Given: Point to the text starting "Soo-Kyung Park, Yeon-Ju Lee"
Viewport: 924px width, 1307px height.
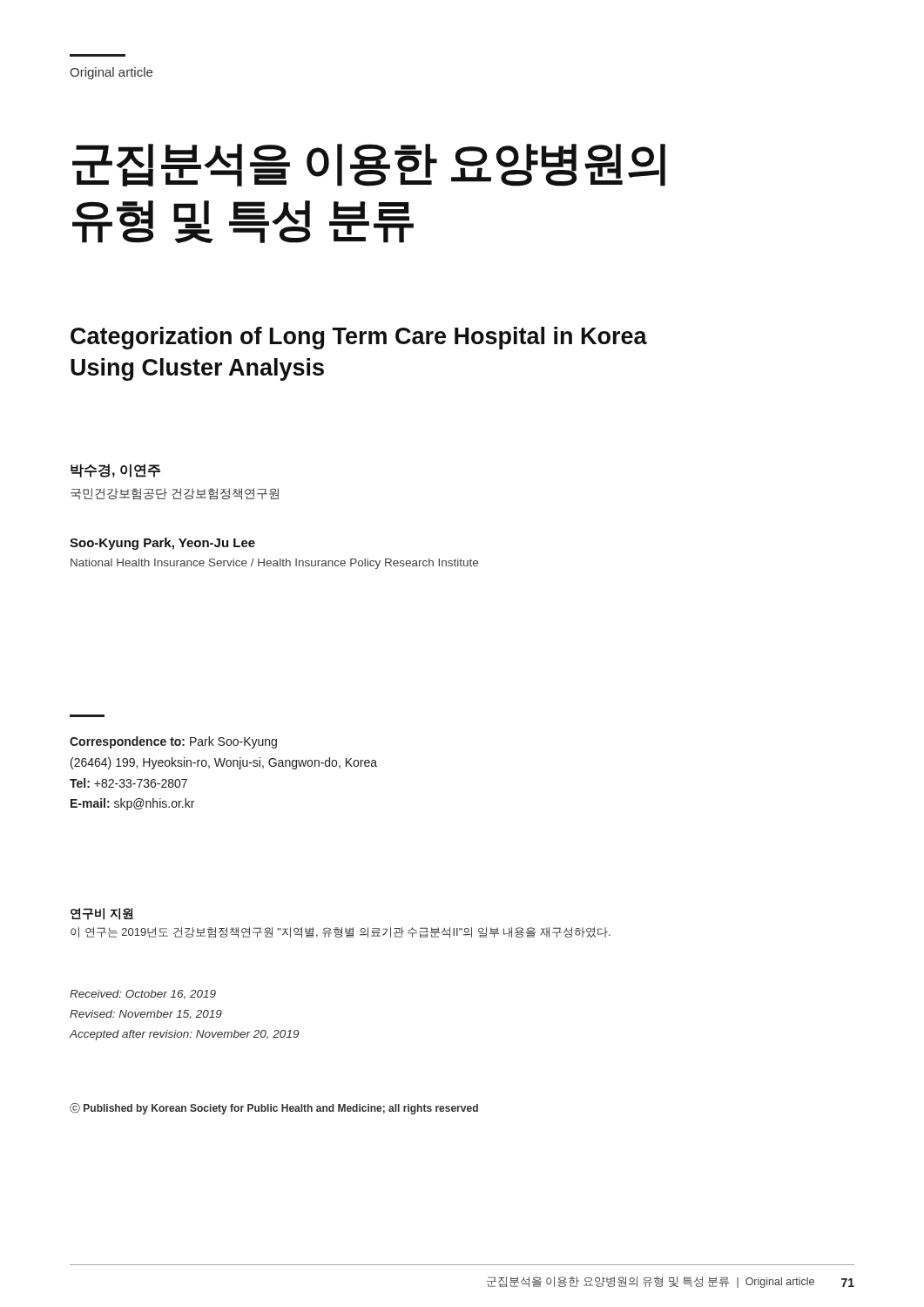Looking at the screenshot, I should point(162,542).
